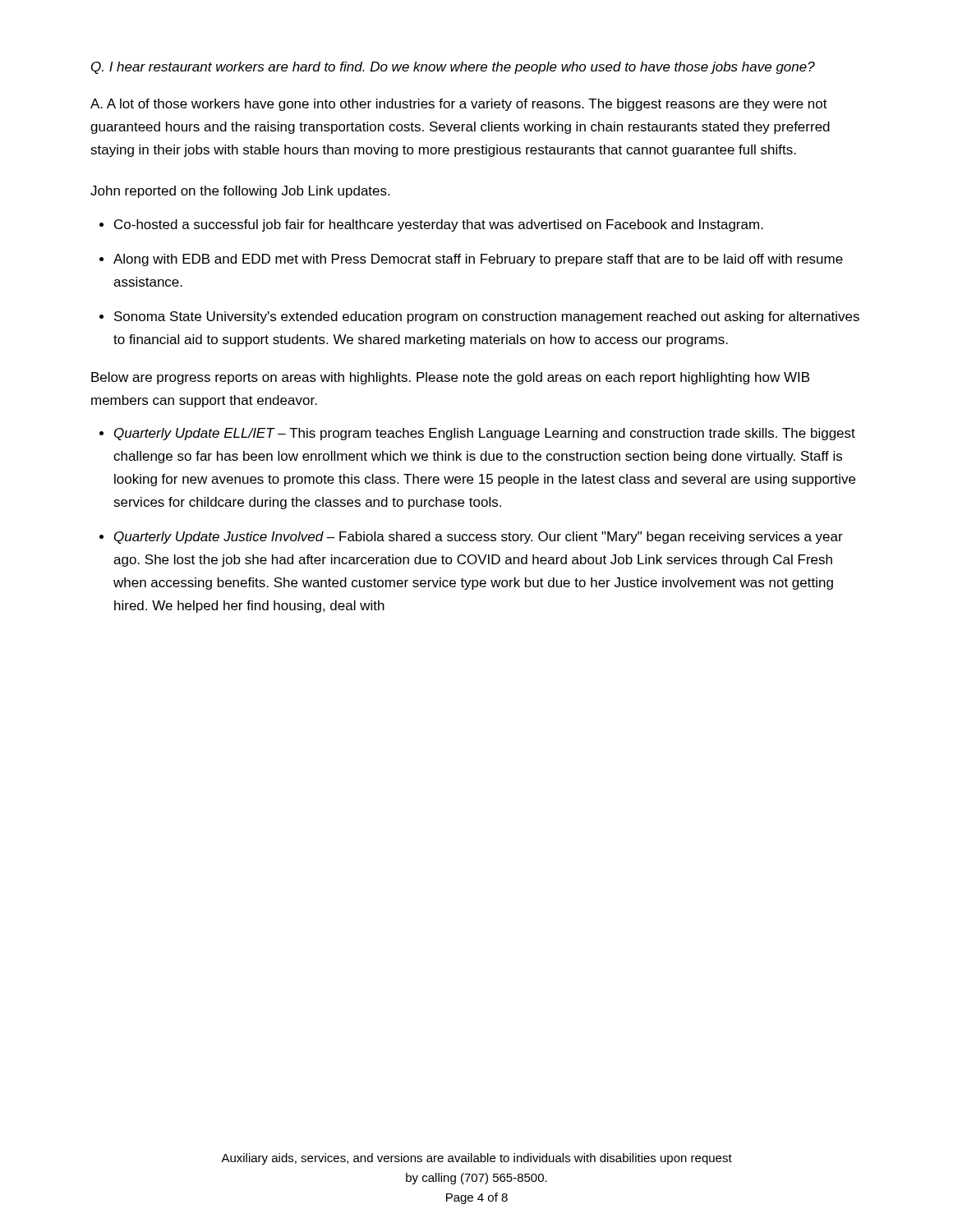Locate the block of text that opens with "Quarterly Update Justice"
Screen dimensions: 1232x953
(478, 571)
